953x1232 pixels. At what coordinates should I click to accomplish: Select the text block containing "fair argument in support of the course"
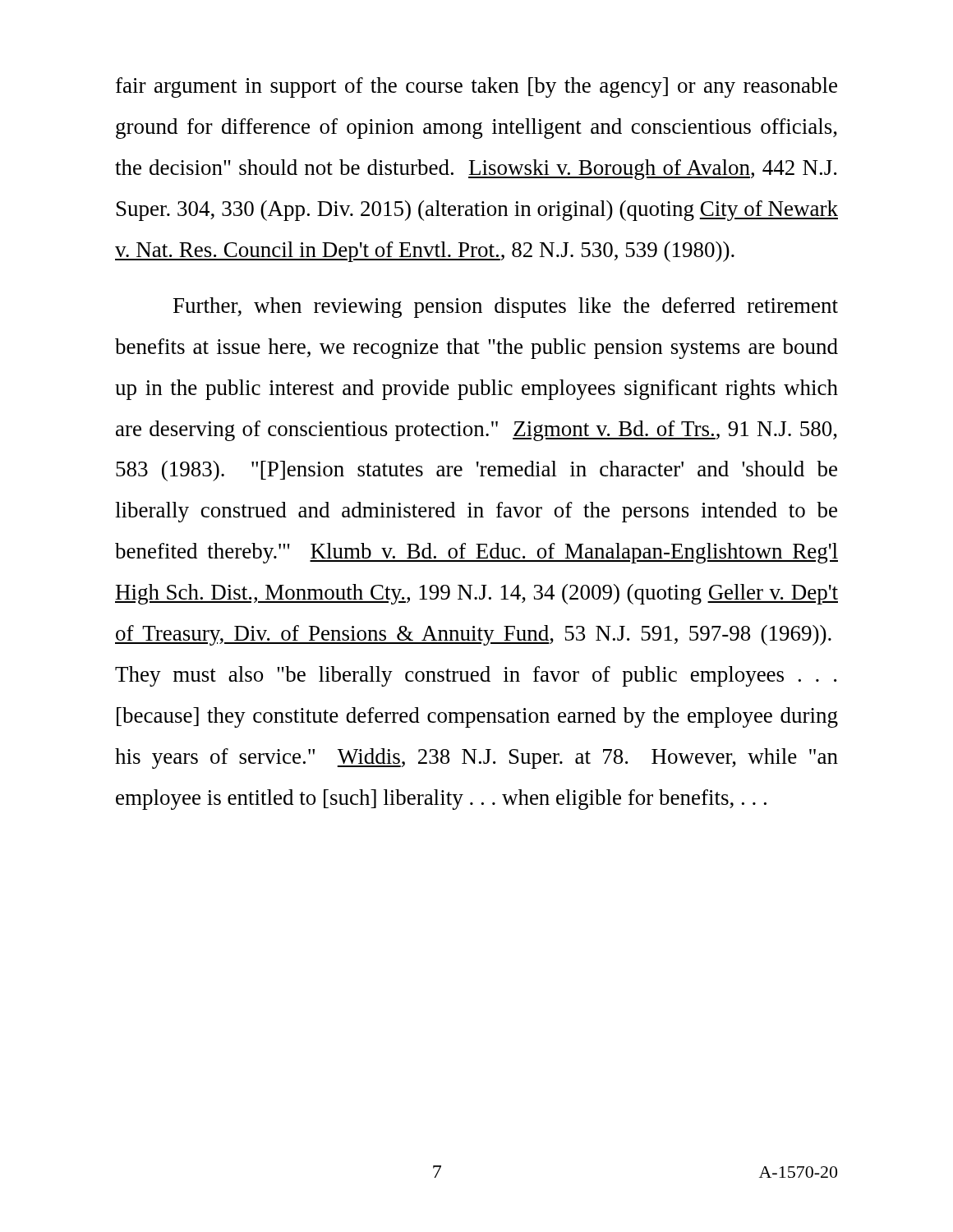[476, 168]
